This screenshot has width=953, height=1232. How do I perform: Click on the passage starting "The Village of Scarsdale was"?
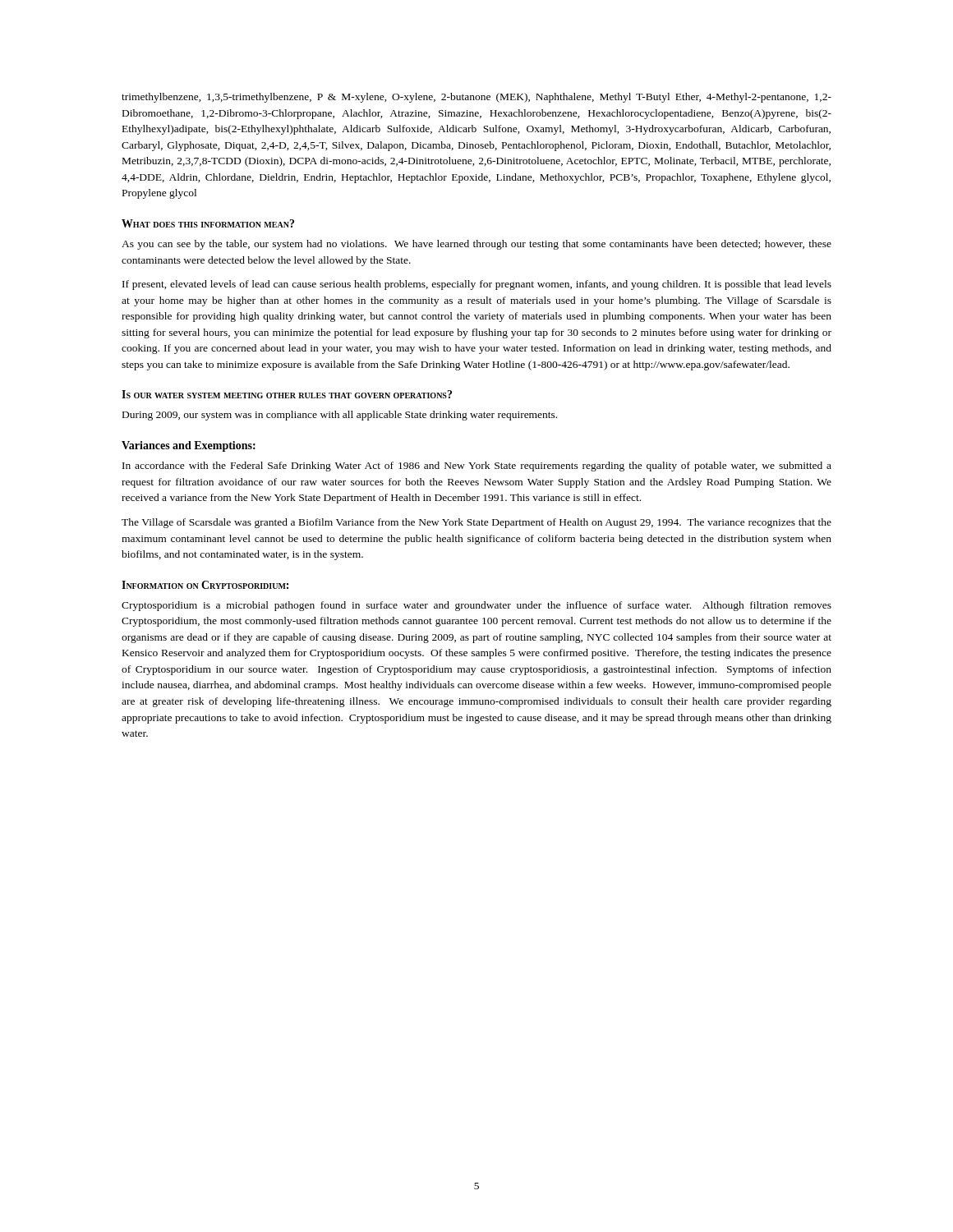(476, 538)
